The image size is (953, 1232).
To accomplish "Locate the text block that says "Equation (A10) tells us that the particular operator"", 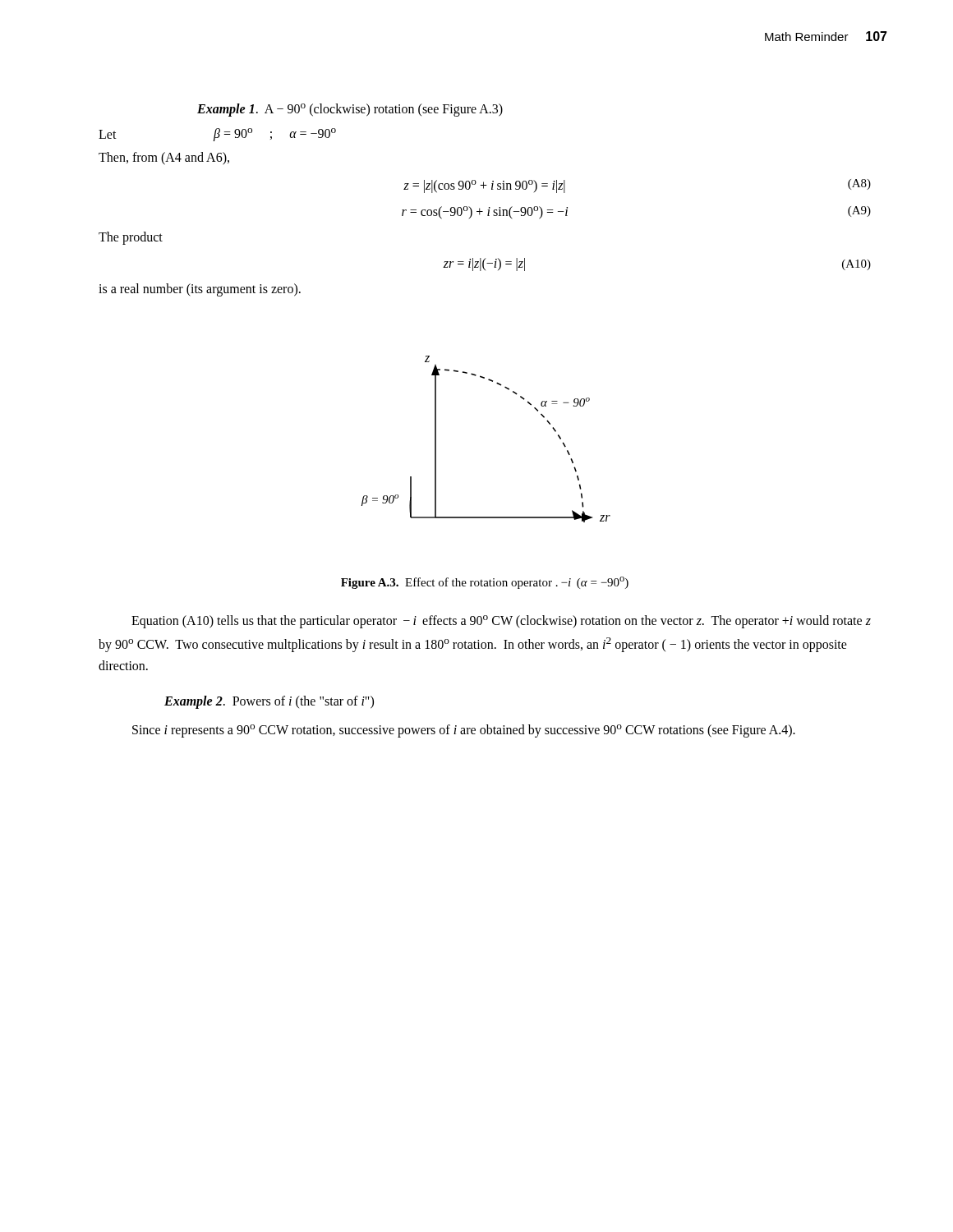I will point(485,641).
